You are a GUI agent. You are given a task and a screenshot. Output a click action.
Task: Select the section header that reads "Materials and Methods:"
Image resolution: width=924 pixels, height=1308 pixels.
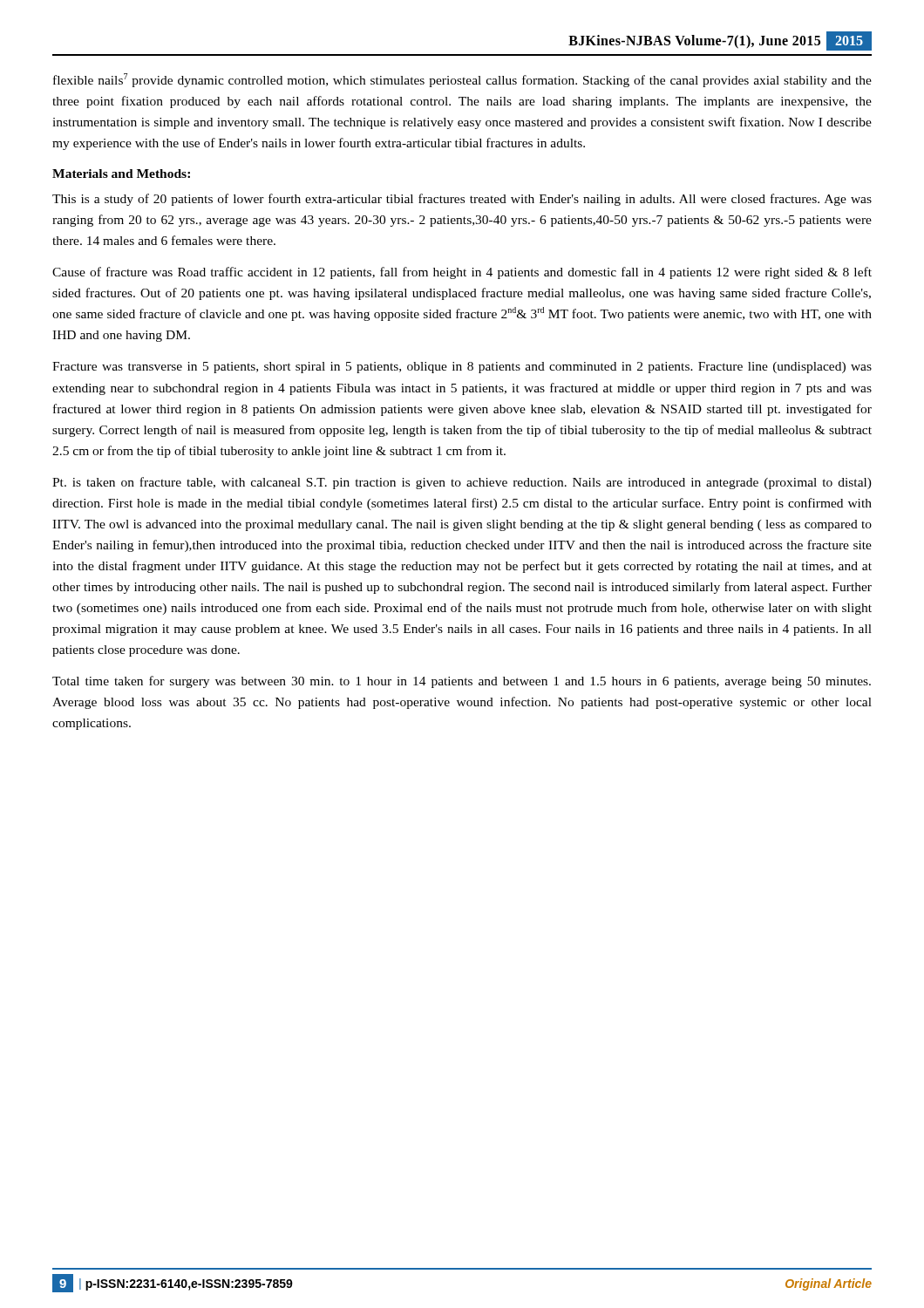pos(122,173)
